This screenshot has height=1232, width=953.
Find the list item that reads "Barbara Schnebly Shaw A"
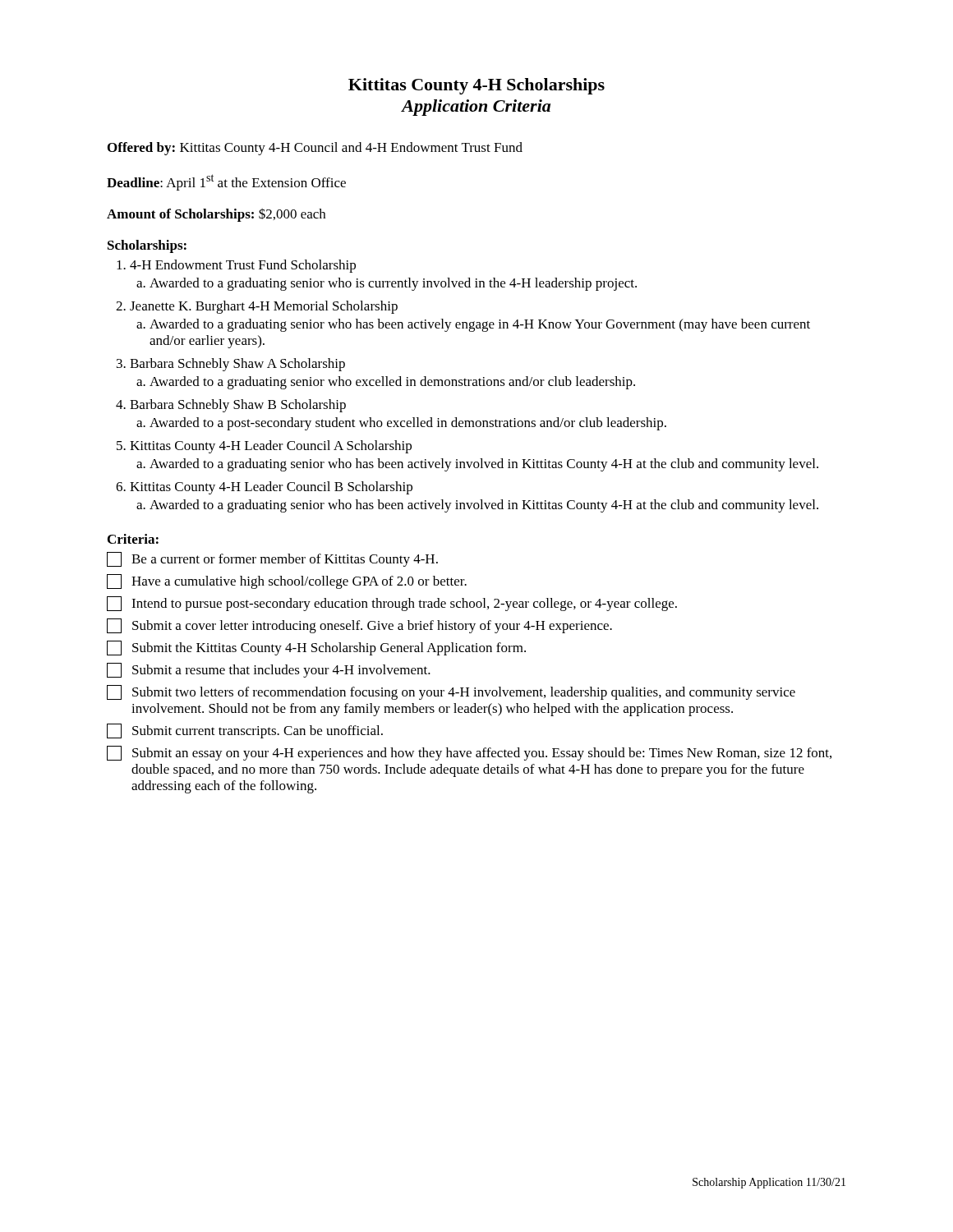[x=488, y=373]
